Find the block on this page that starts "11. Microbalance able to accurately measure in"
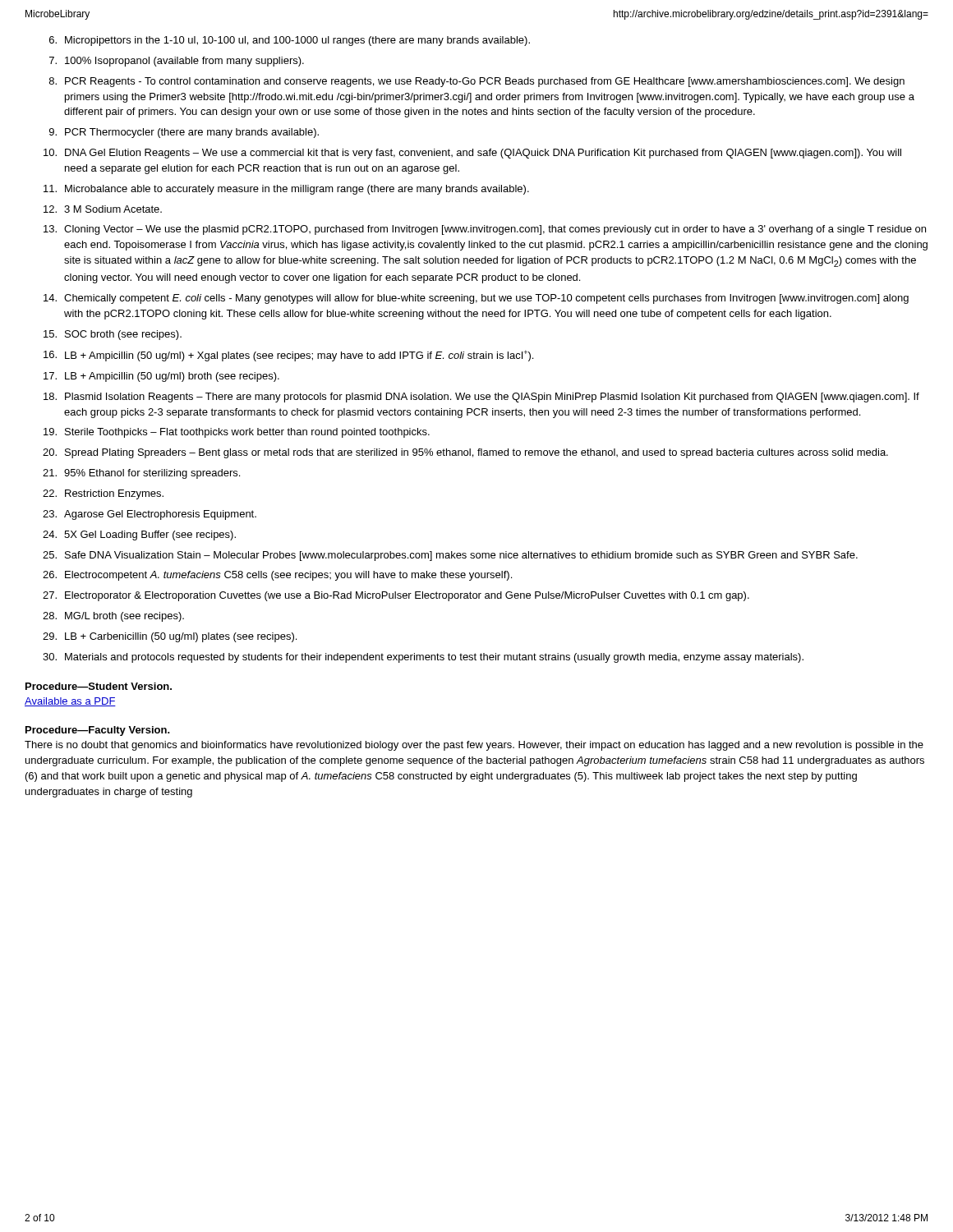The height and width of the screenshot is (1232, 953). click(x=476, y=189)
